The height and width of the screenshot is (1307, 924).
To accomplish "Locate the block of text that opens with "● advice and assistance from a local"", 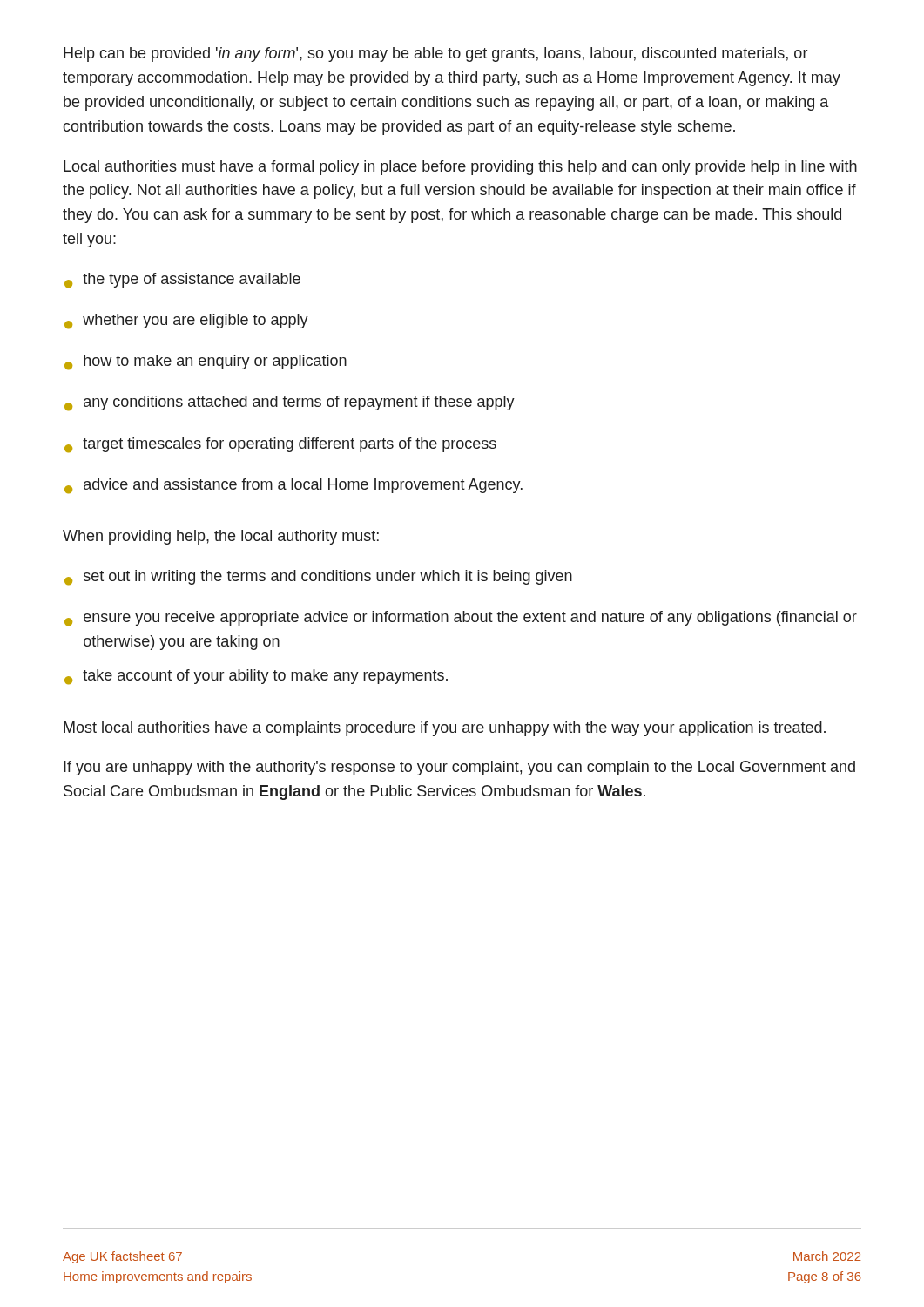I will pos(462,488).
